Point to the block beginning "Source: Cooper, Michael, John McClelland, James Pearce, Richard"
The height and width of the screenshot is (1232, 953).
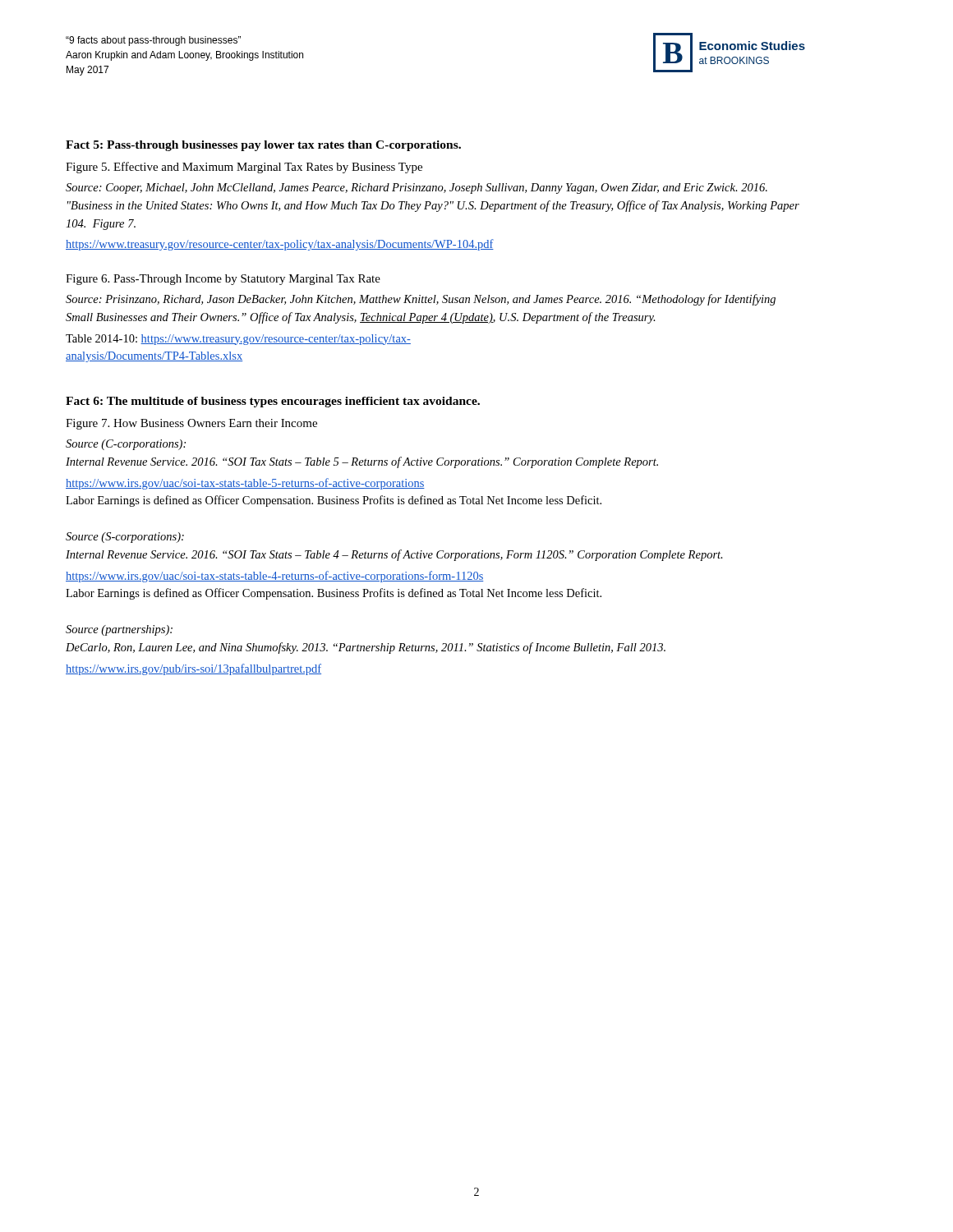click(435, 216)
